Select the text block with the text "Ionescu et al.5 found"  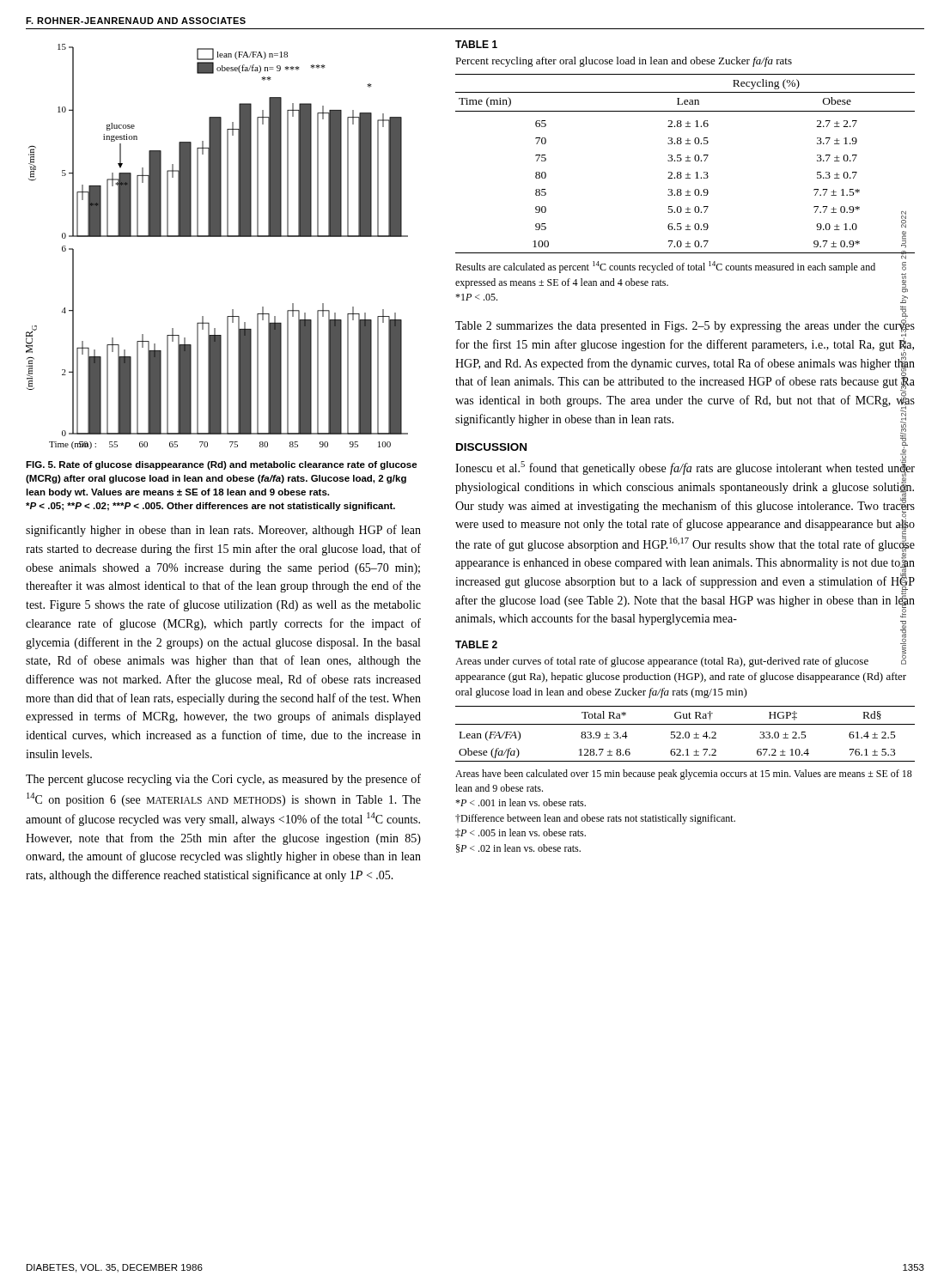point(685,543)
